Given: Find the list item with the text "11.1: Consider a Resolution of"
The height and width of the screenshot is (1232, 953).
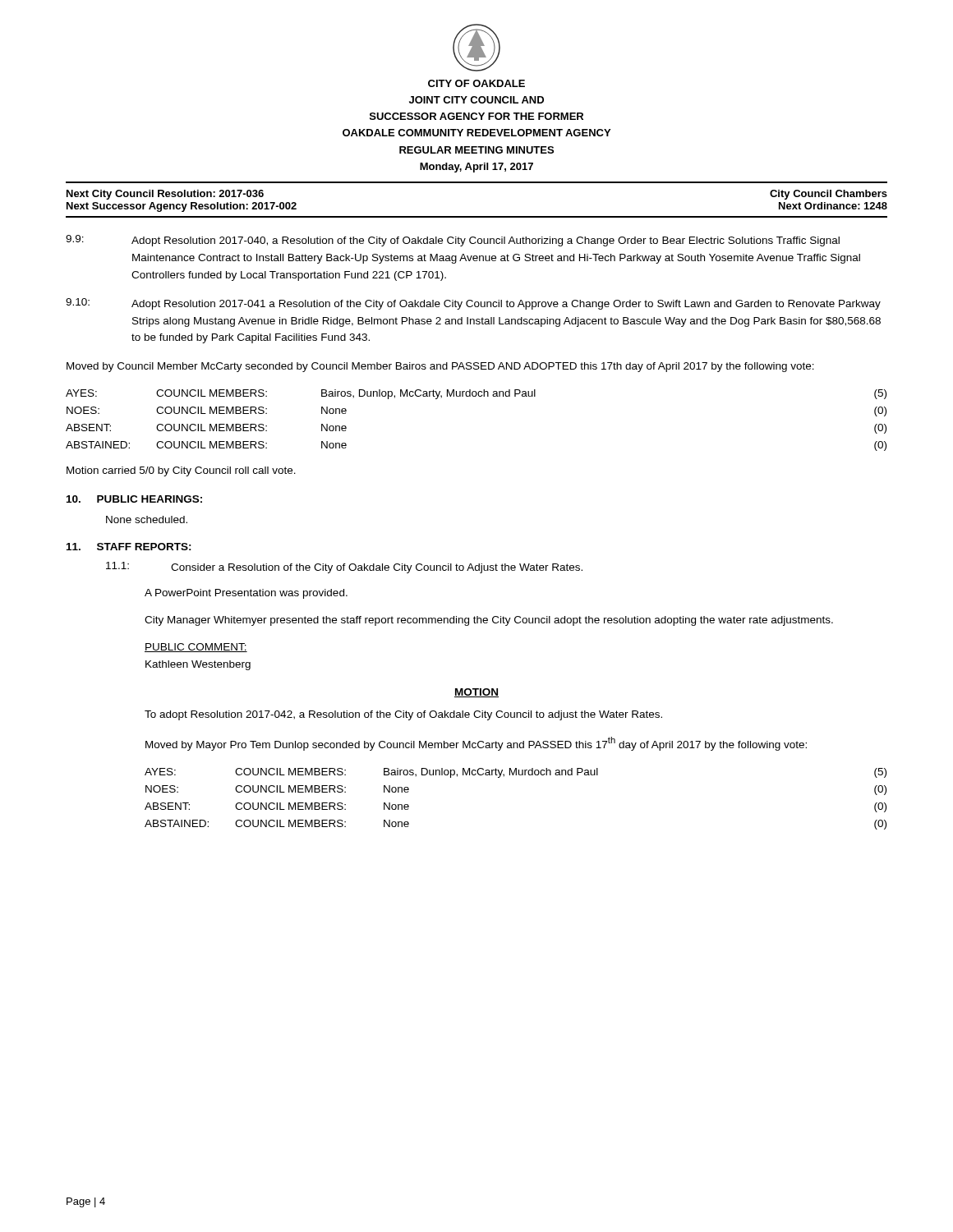Looking at the screenshot, I should (496, 568).
